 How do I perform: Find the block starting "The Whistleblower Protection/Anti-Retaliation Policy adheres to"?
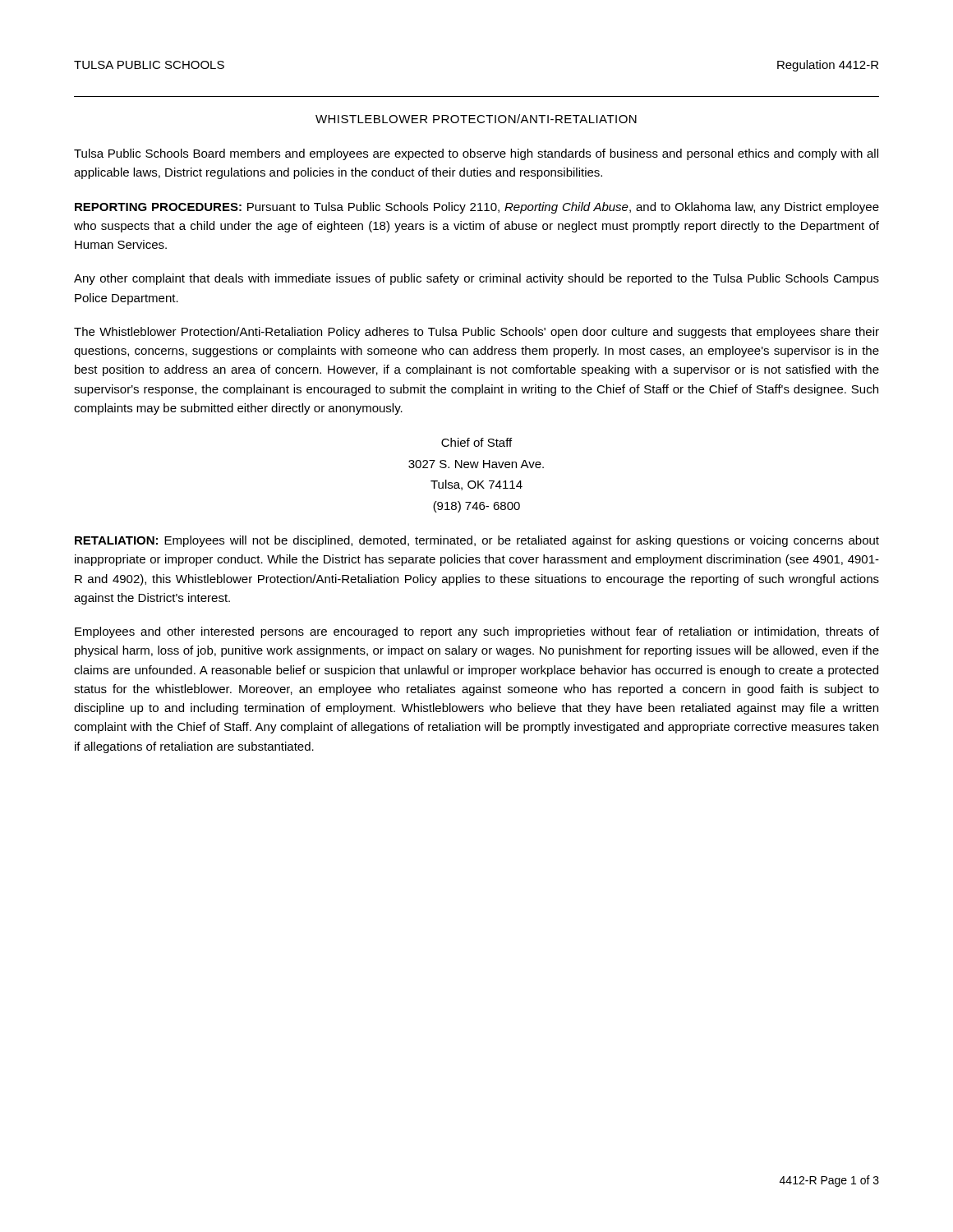[476, 369]
